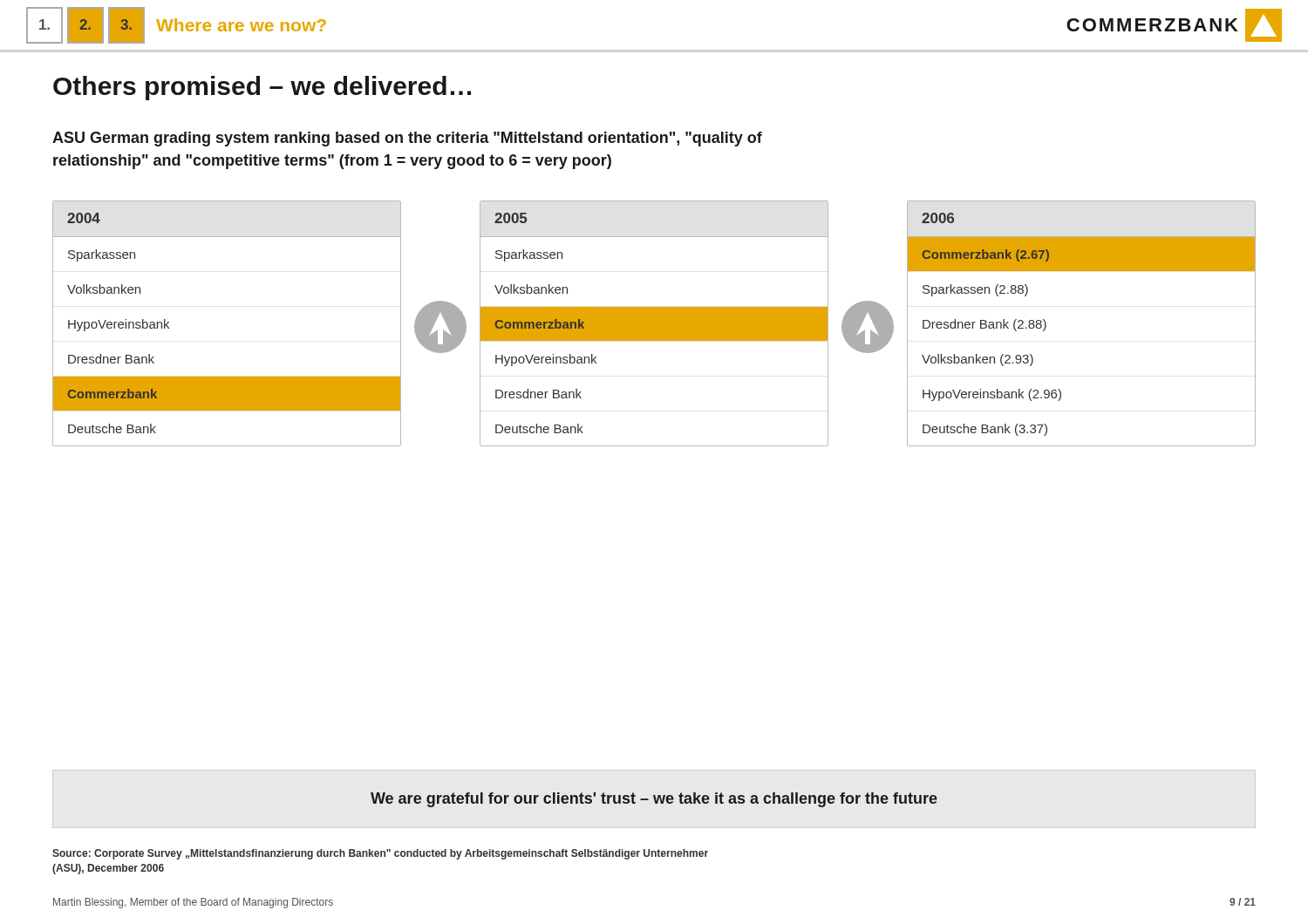Screen dimensions: 924x1308
Task: Find the footnote with the text "Source: Corporate Survey „Mittelstandsfinanzierung durch Banken" conducted by"
Action: [x=380, y=861]
